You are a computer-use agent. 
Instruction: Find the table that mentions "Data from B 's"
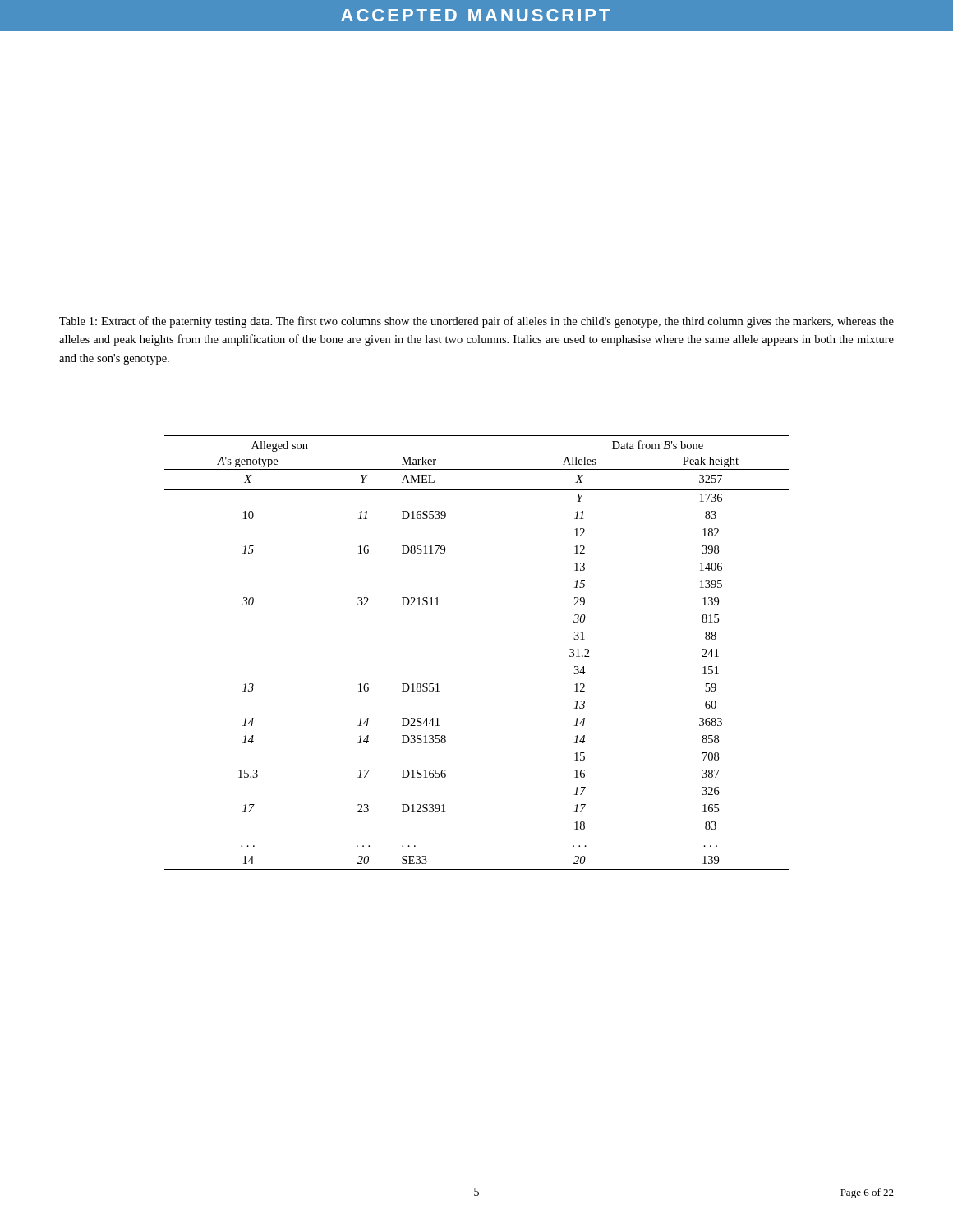(476, 653)
